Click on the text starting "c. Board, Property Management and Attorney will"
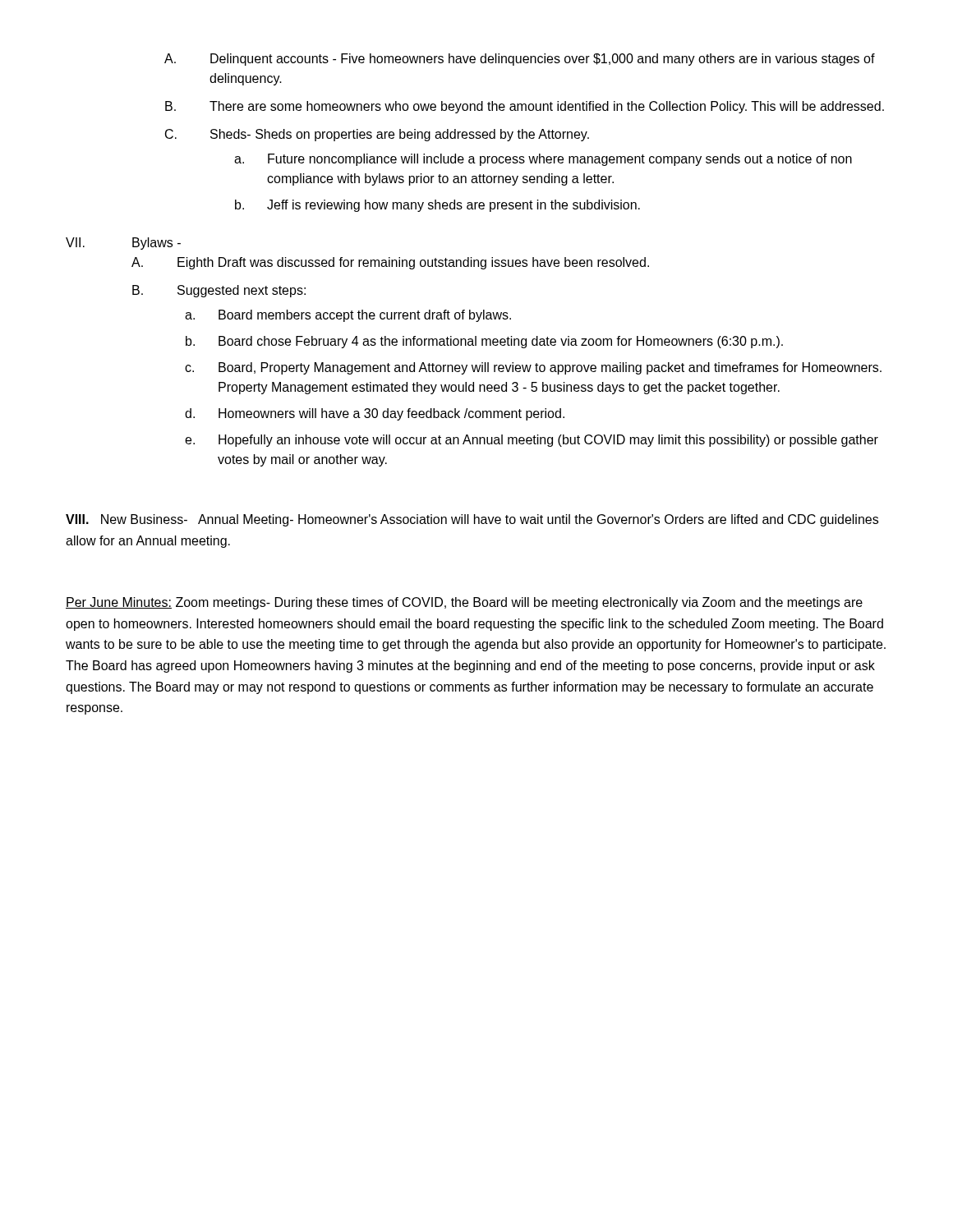The height and width of the screenshot is (1232, 953). pyautogui.click(x=532, y=378)
